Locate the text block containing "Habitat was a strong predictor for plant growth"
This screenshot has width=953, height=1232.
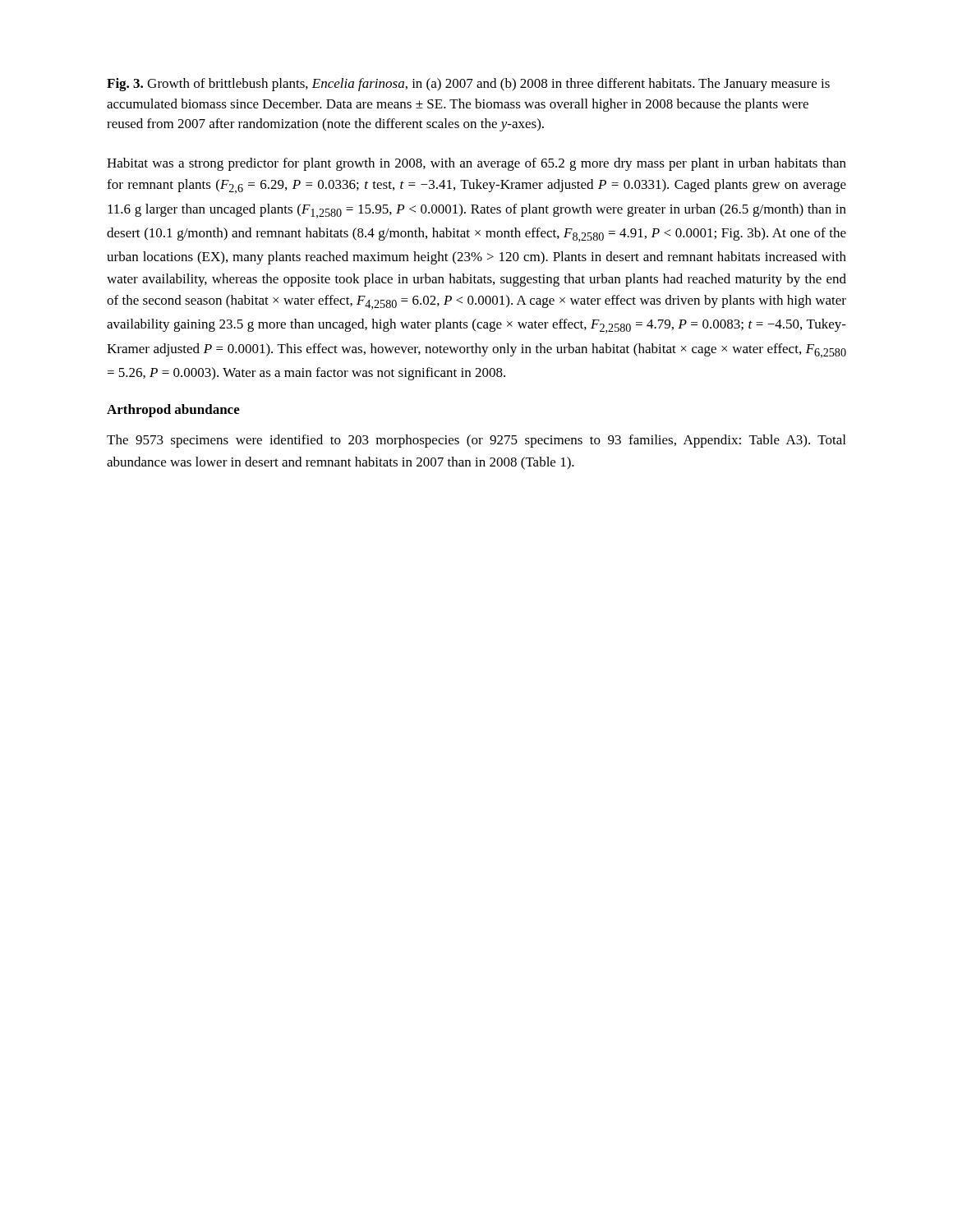point(476,268)
